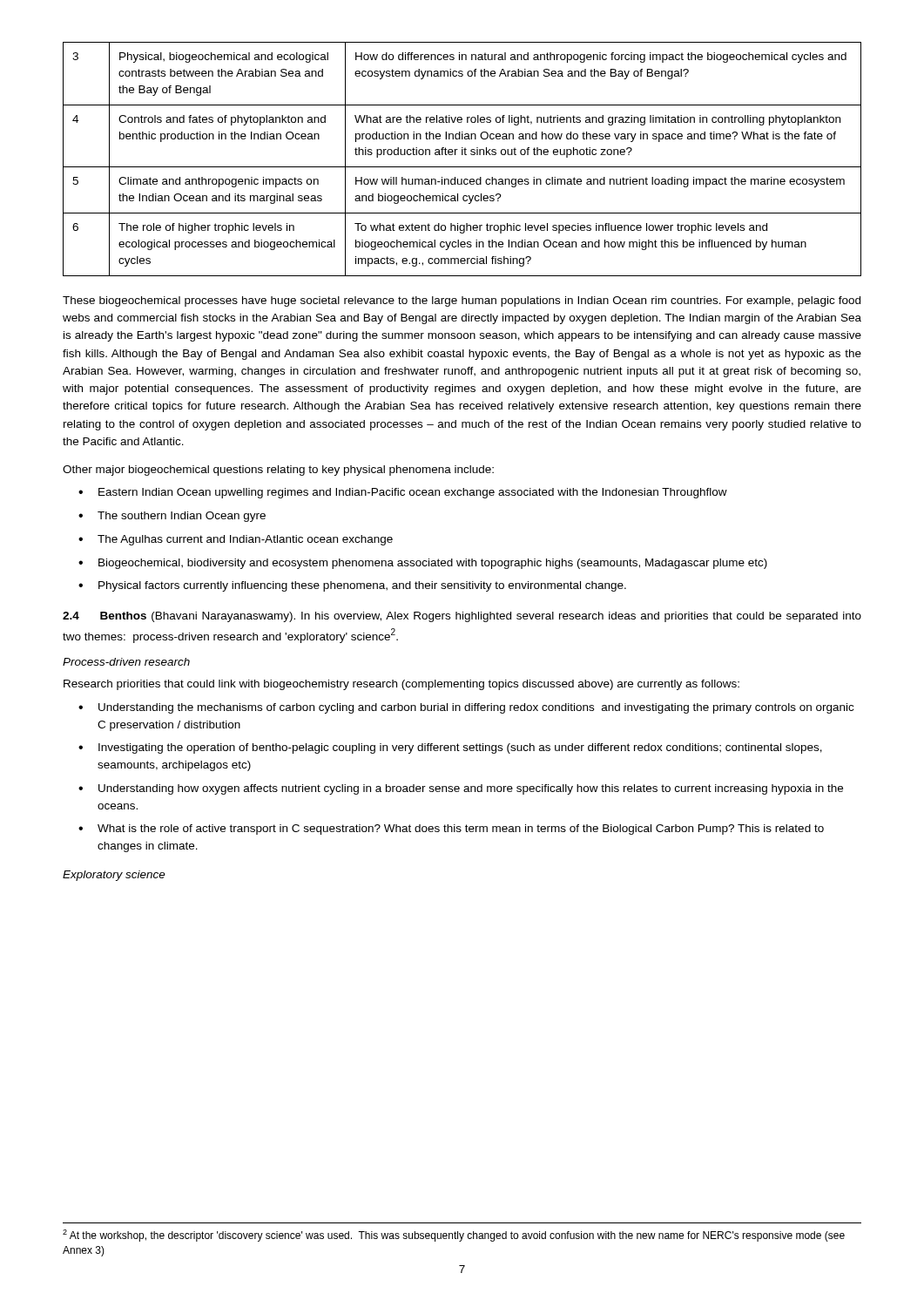Point to the text block starting "• What is the role"
The image size is (924, 1307).
(x=470, y=838)
